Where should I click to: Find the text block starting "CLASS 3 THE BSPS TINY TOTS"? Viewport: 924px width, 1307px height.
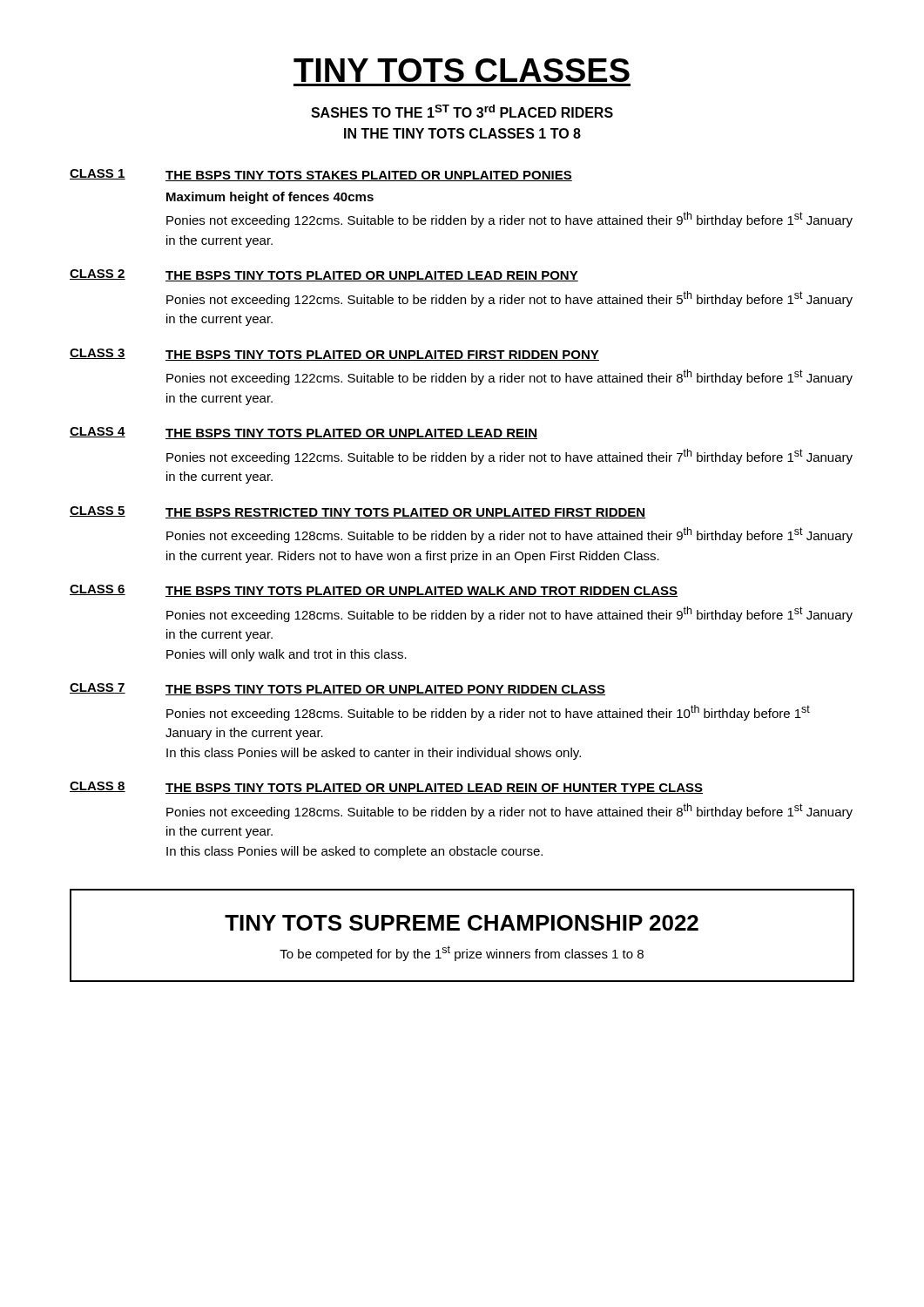pyautogui.click(x=462, y=377)
